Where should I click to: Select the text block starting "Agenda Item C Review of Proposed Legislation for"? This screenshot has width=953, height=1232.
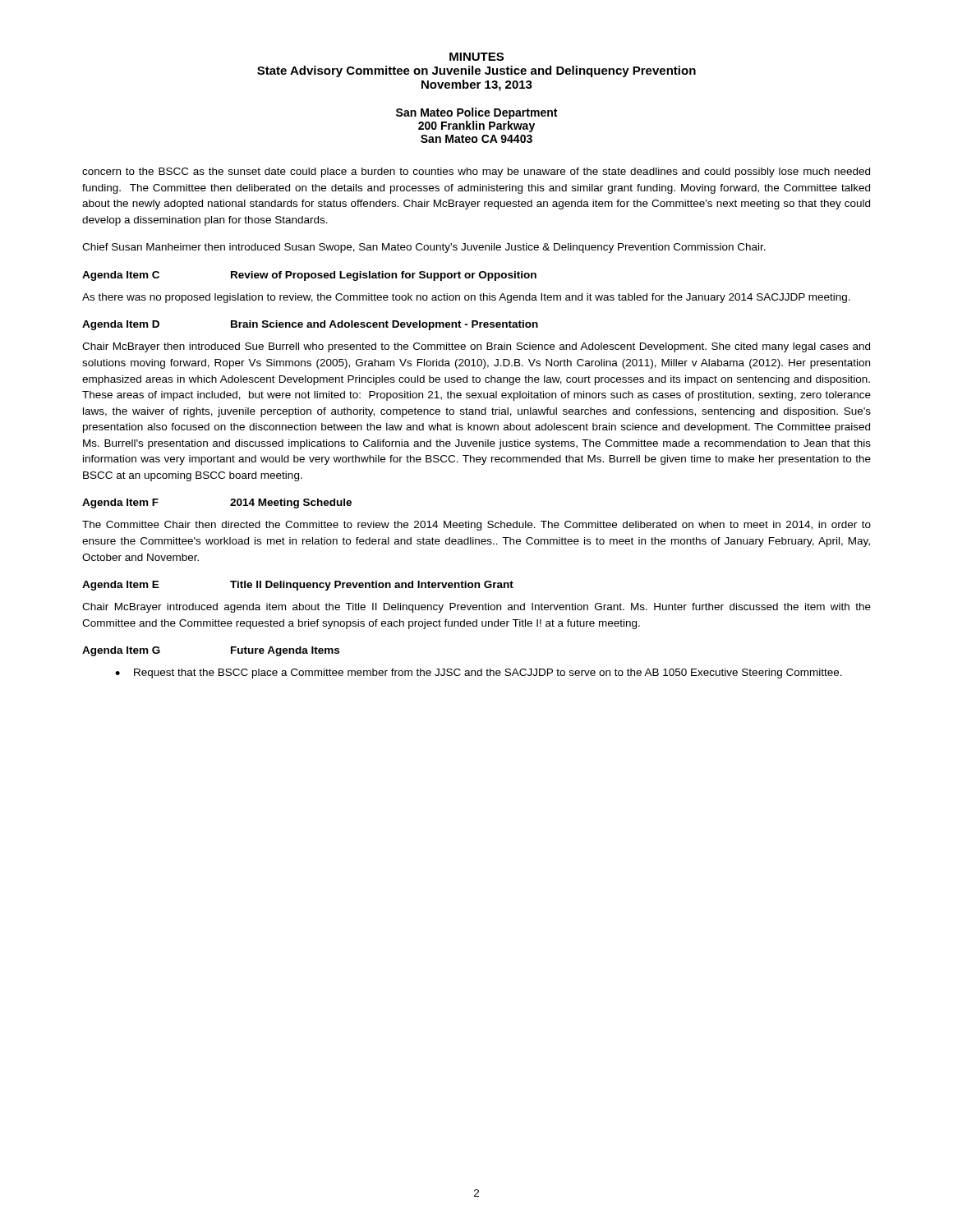476,275
